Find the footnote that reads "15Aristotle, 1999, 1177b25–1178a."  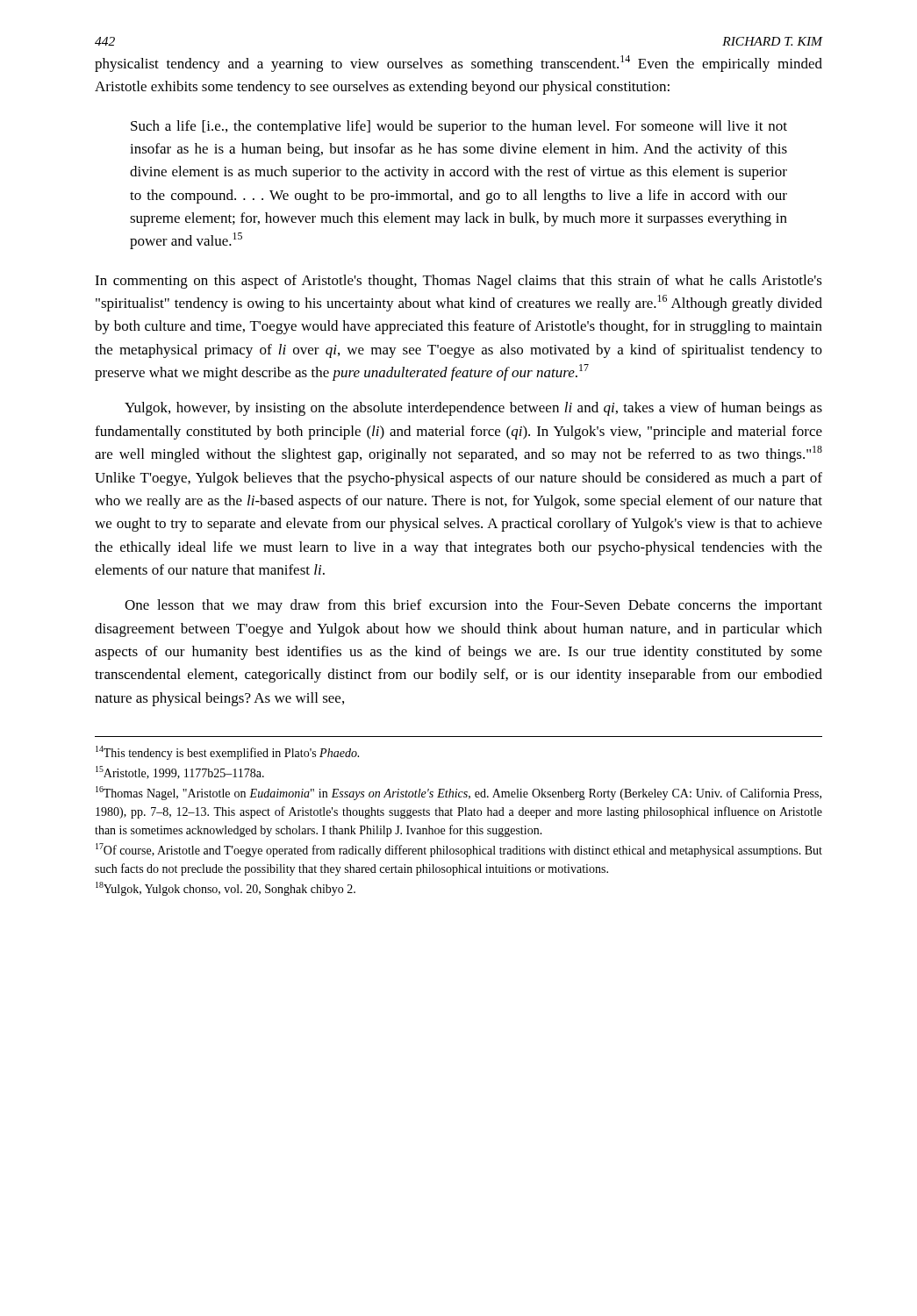[180, 772]
